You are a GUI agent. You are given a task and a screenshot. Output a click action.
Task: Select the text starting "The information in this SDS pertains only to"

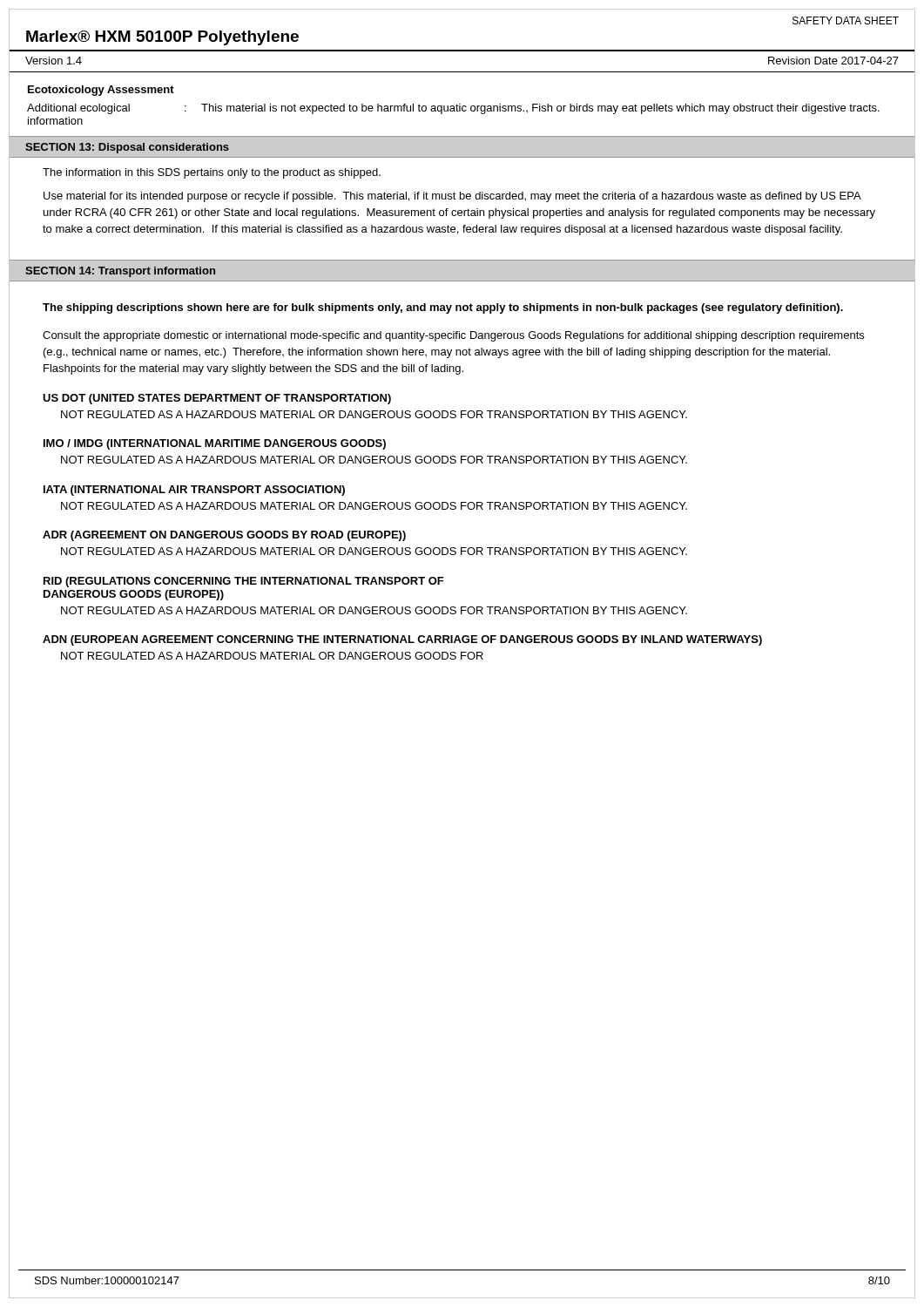[212, 172]
